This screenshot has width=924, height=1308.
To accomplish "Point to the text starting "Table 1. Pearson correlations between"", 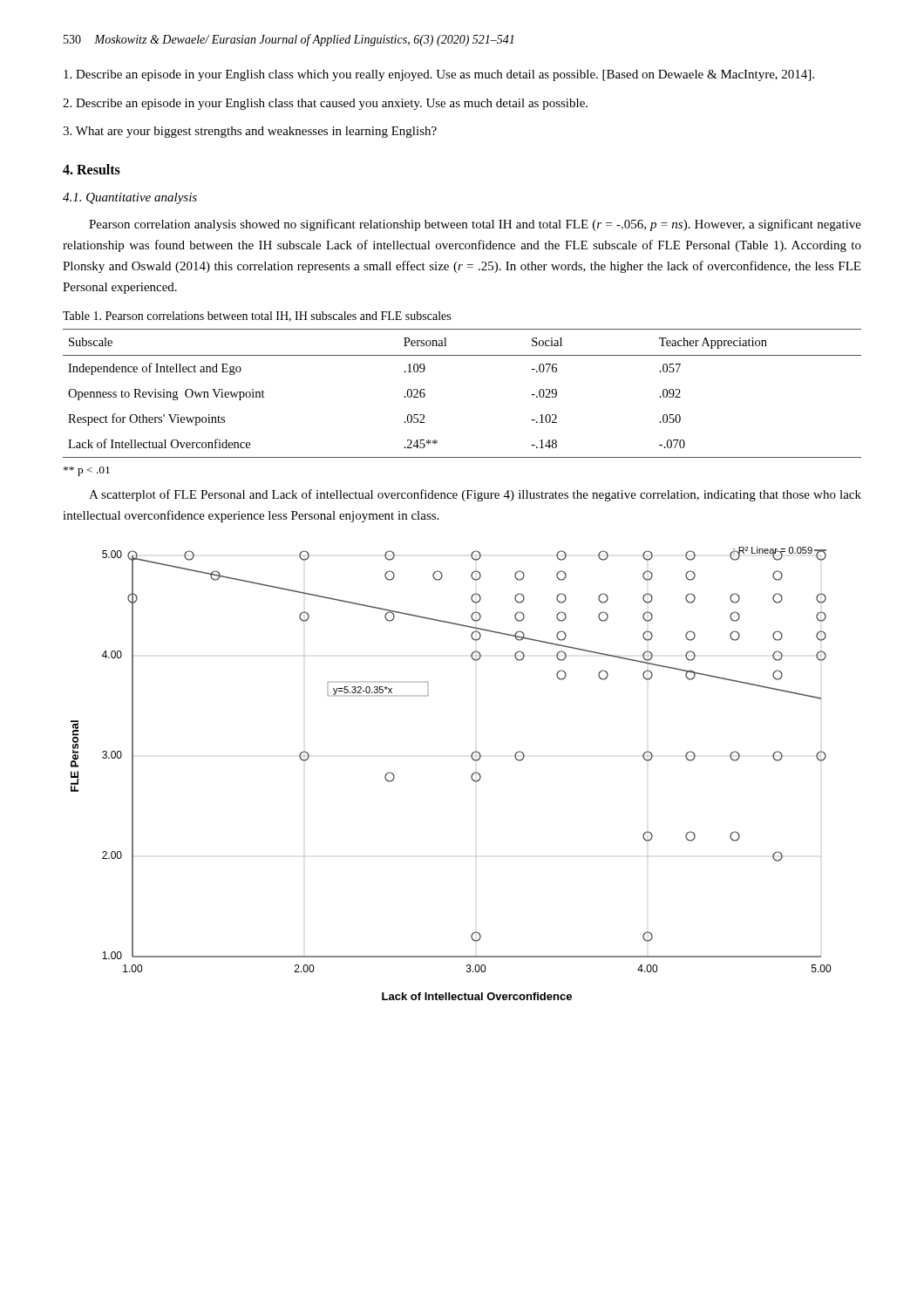I will 257,316.
